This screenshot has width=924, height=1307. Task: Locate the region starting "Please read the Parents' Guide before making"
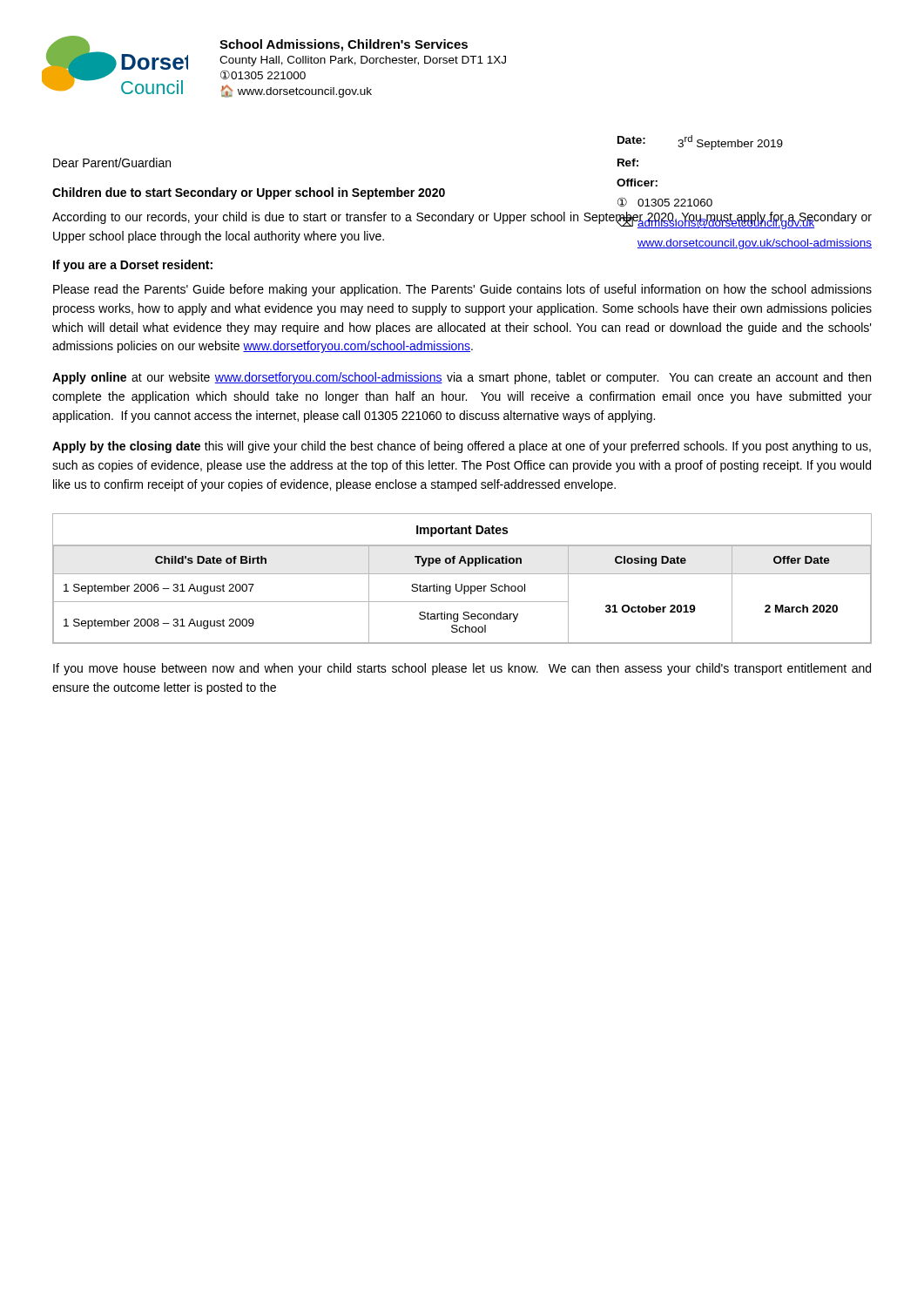pos(462,318)
